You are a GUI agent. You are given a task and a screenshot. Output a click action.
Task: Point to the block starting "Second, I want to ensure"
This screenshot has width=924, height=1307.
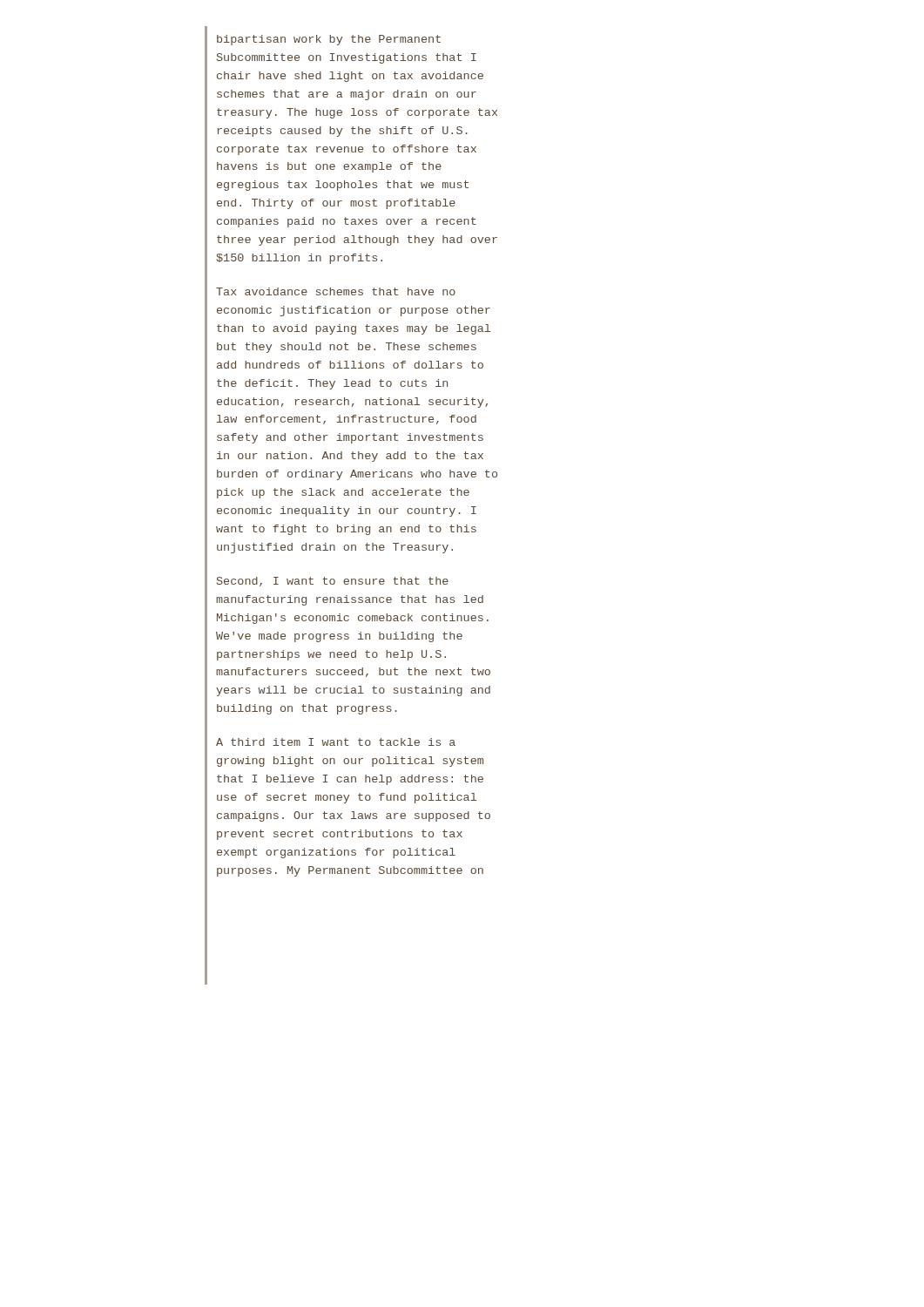[x=354, y=645]
